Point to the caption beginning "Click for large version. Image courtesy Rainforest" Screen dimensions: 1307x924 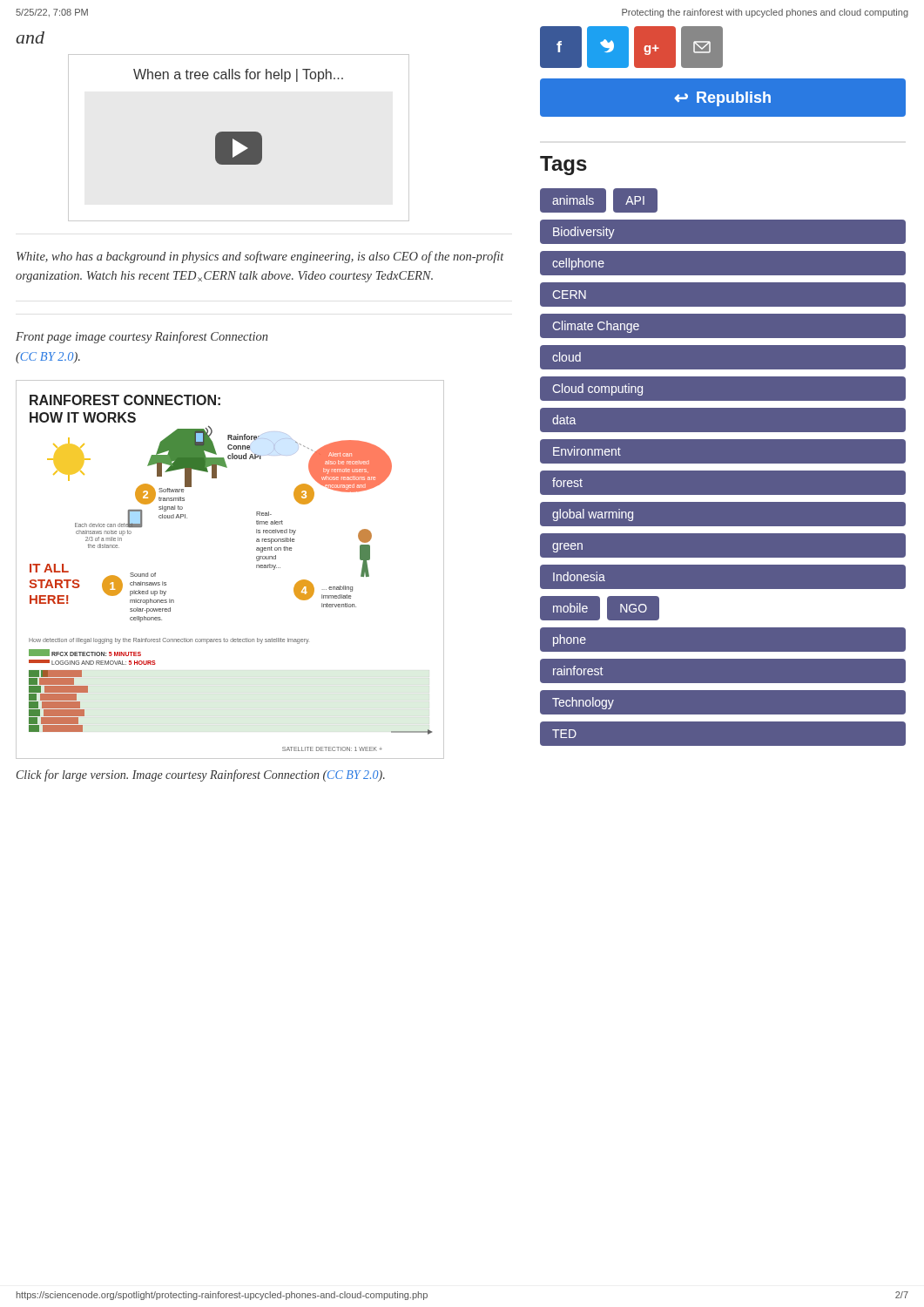pos(201,775)
